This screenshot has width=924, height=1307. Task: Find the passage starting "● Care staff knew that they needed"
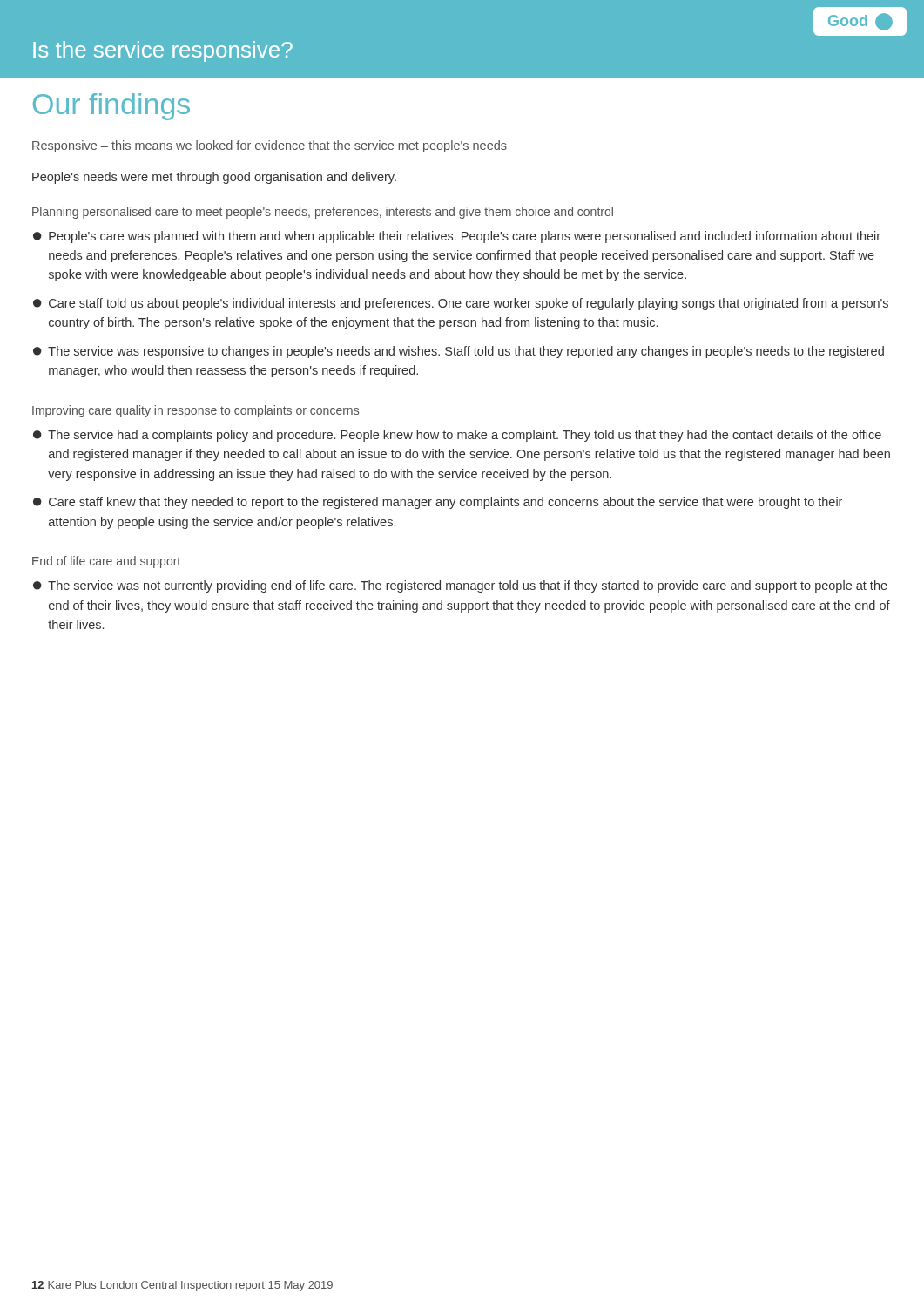click(462, 512)
